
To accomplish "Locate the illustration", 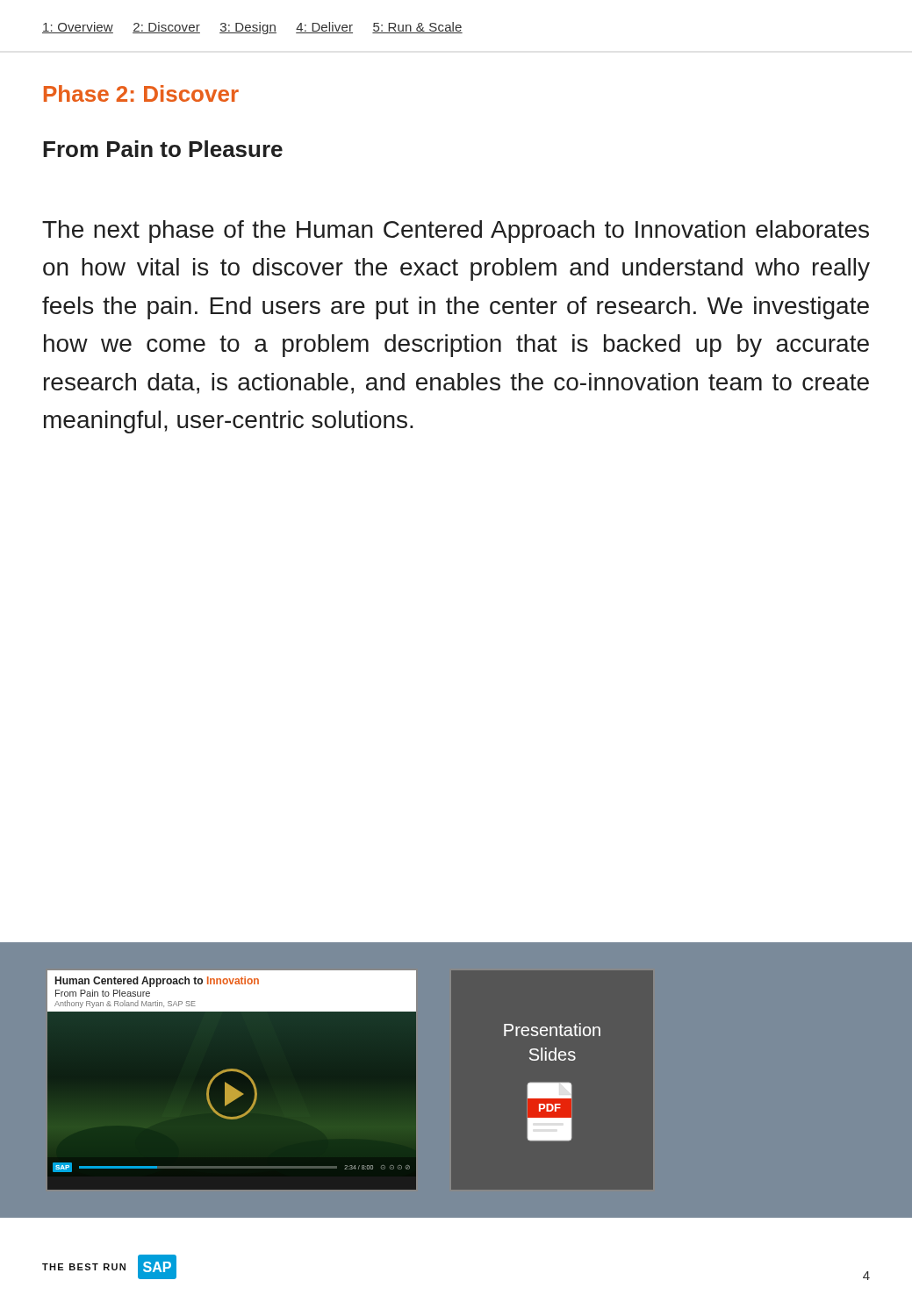I will click(552, 1080).
